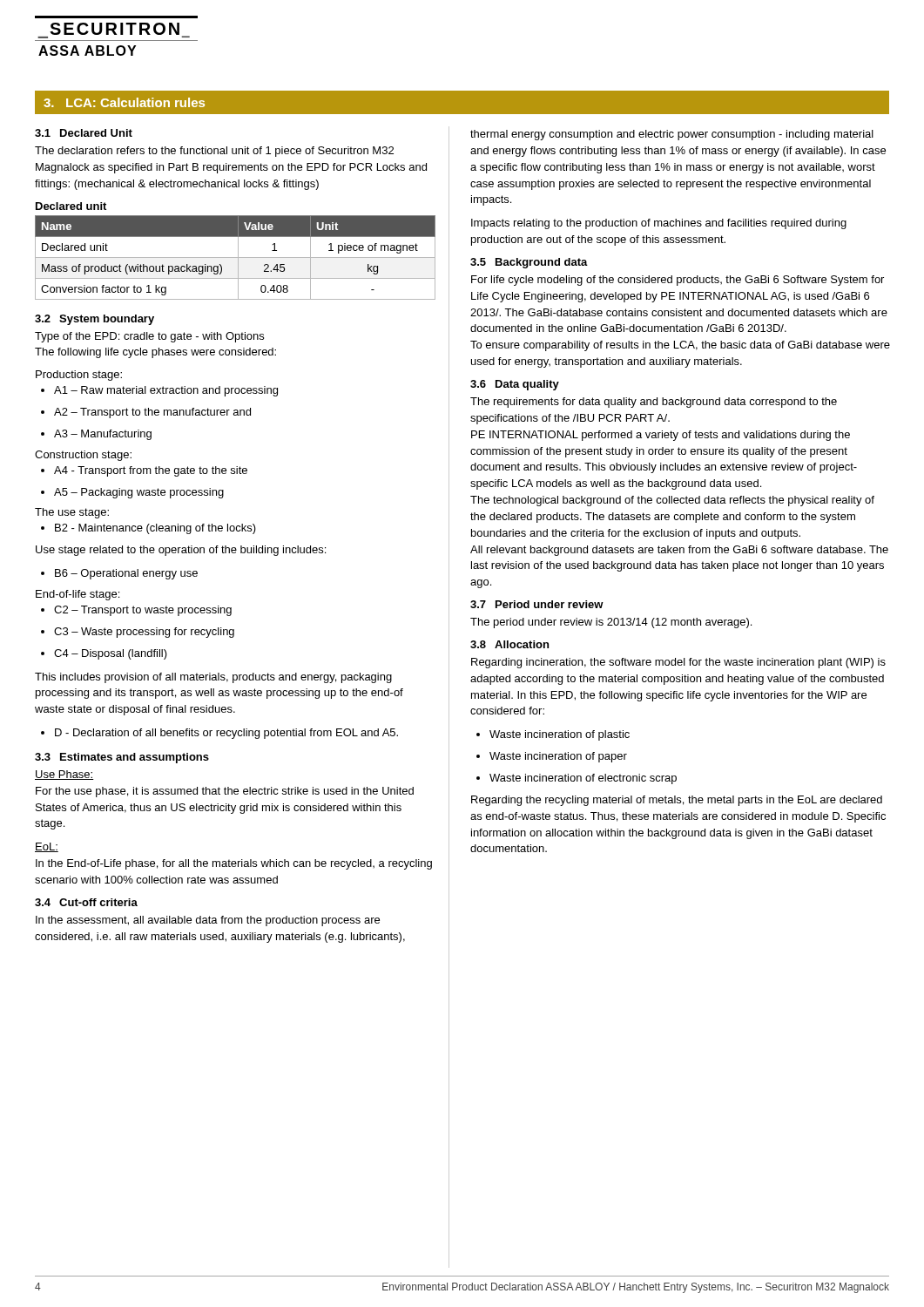Click on the region starting "Type of the EPD: cradle to gate"
This screenshot has height=1307, width=924.
(x=235, y=344)
